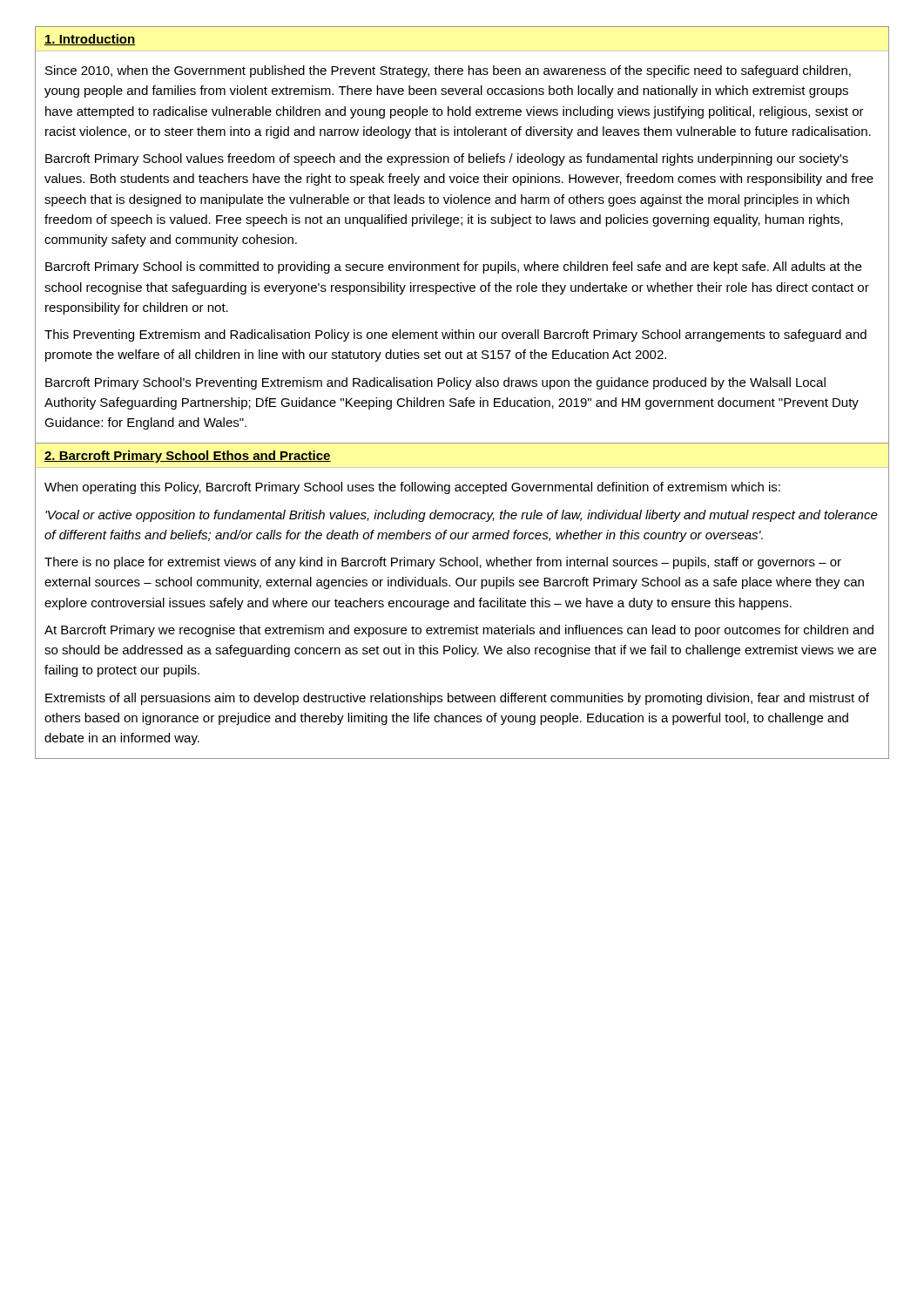The width and height of the screenshot is (924, 1307).
Task: Find the text block starting "Barcroft Primary School is committed"
Action: pyautogui.click(x=462, y=287)
